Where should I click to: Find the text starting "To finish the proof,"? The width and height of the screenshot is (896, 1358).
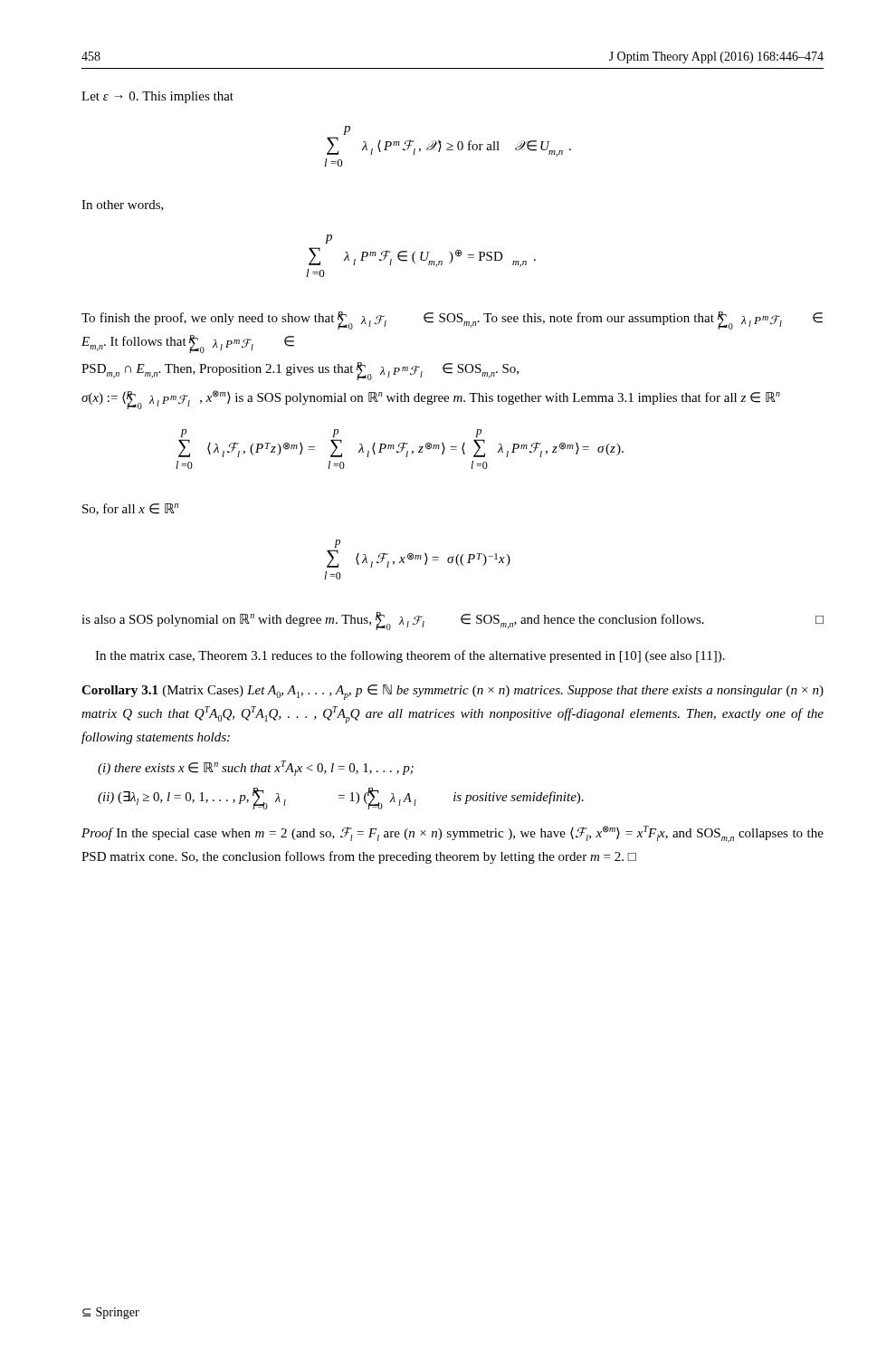pyautogui.click(x=453, y=330)
